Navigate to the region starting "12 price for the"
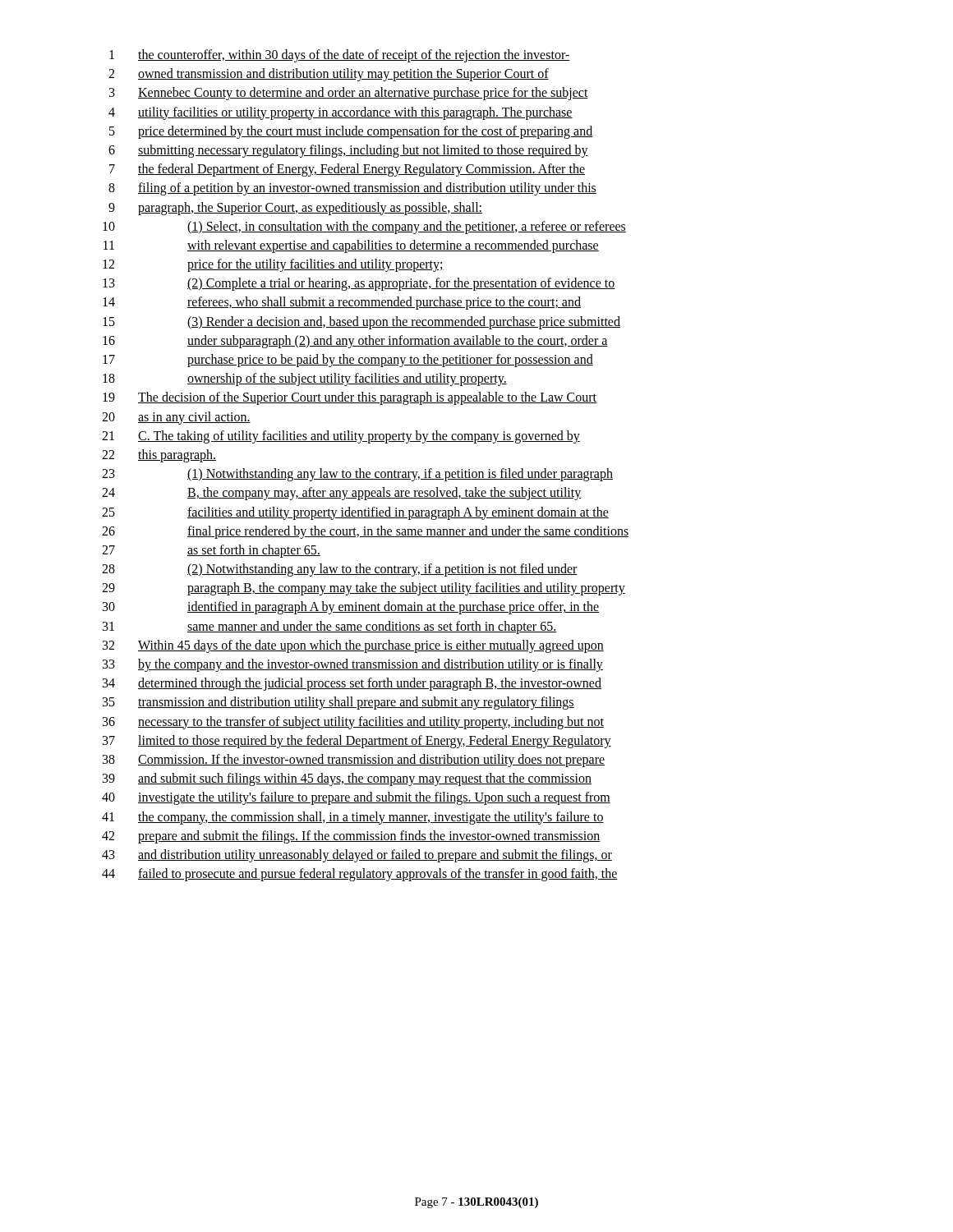 (273, 265)
